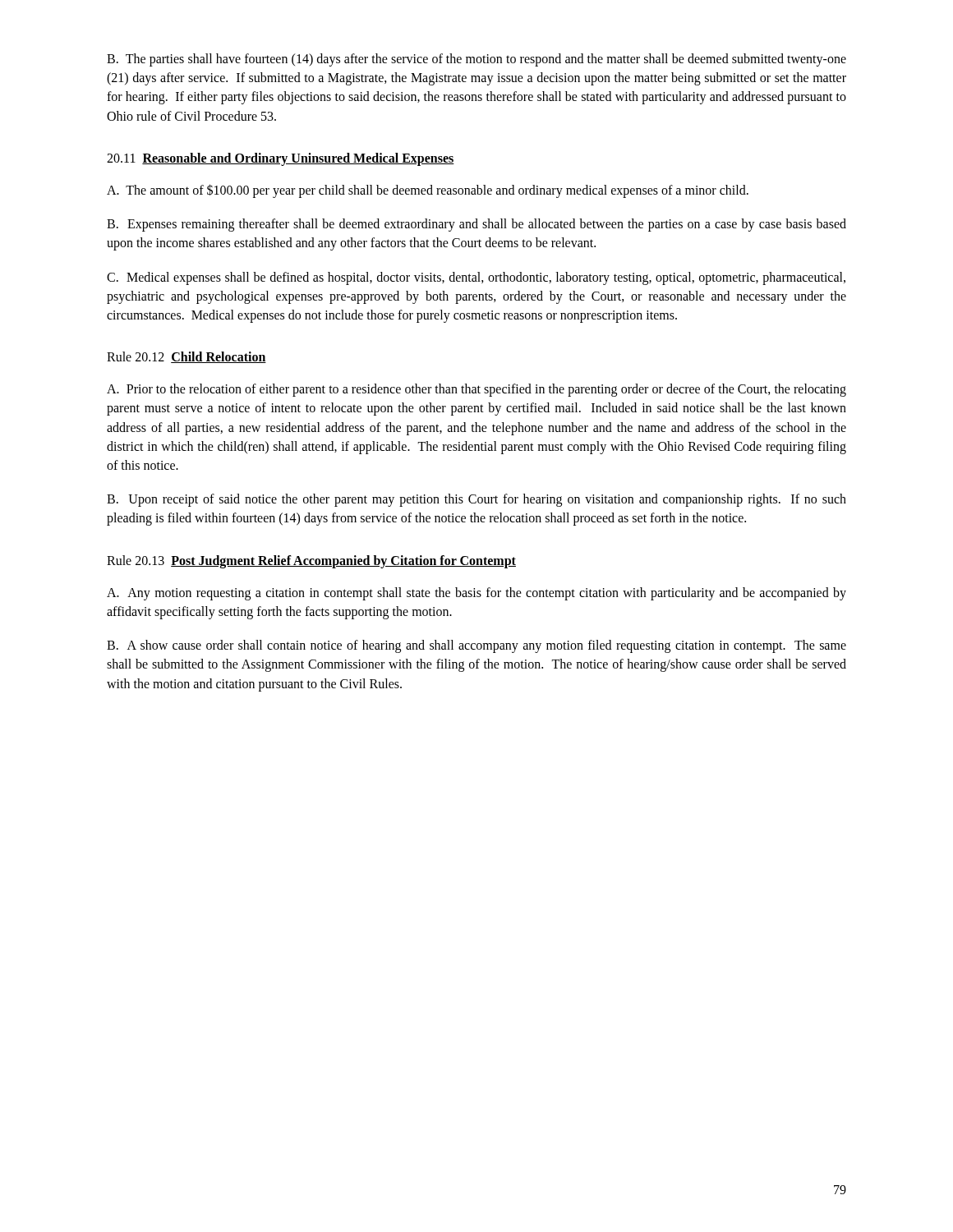Screen dimensions: 1232x953
Task: Locate the text block starting "B. The parties shall have fourteen (14)"
Action: point(476,87)
